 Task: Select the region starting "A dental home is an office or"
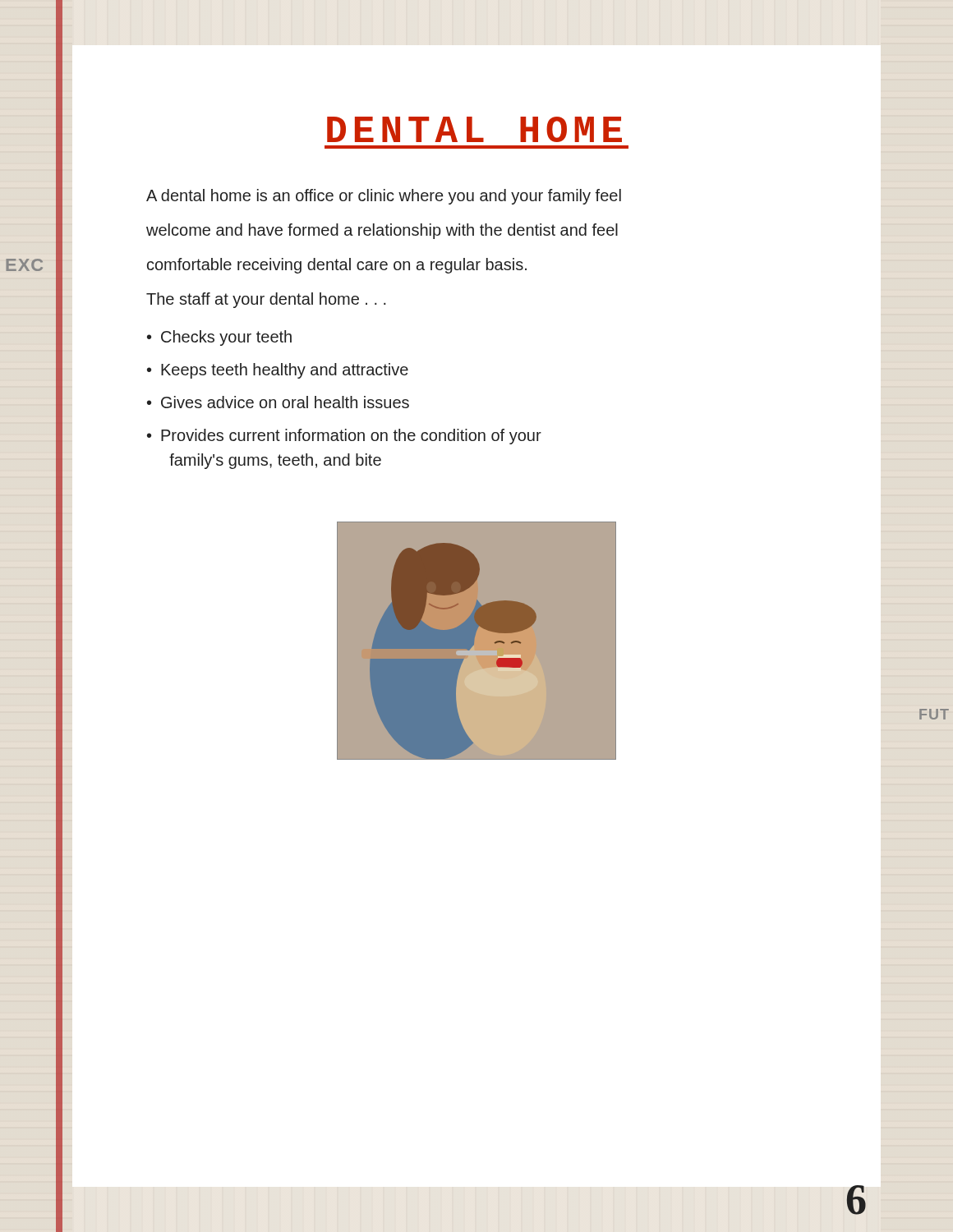[384, 195]
